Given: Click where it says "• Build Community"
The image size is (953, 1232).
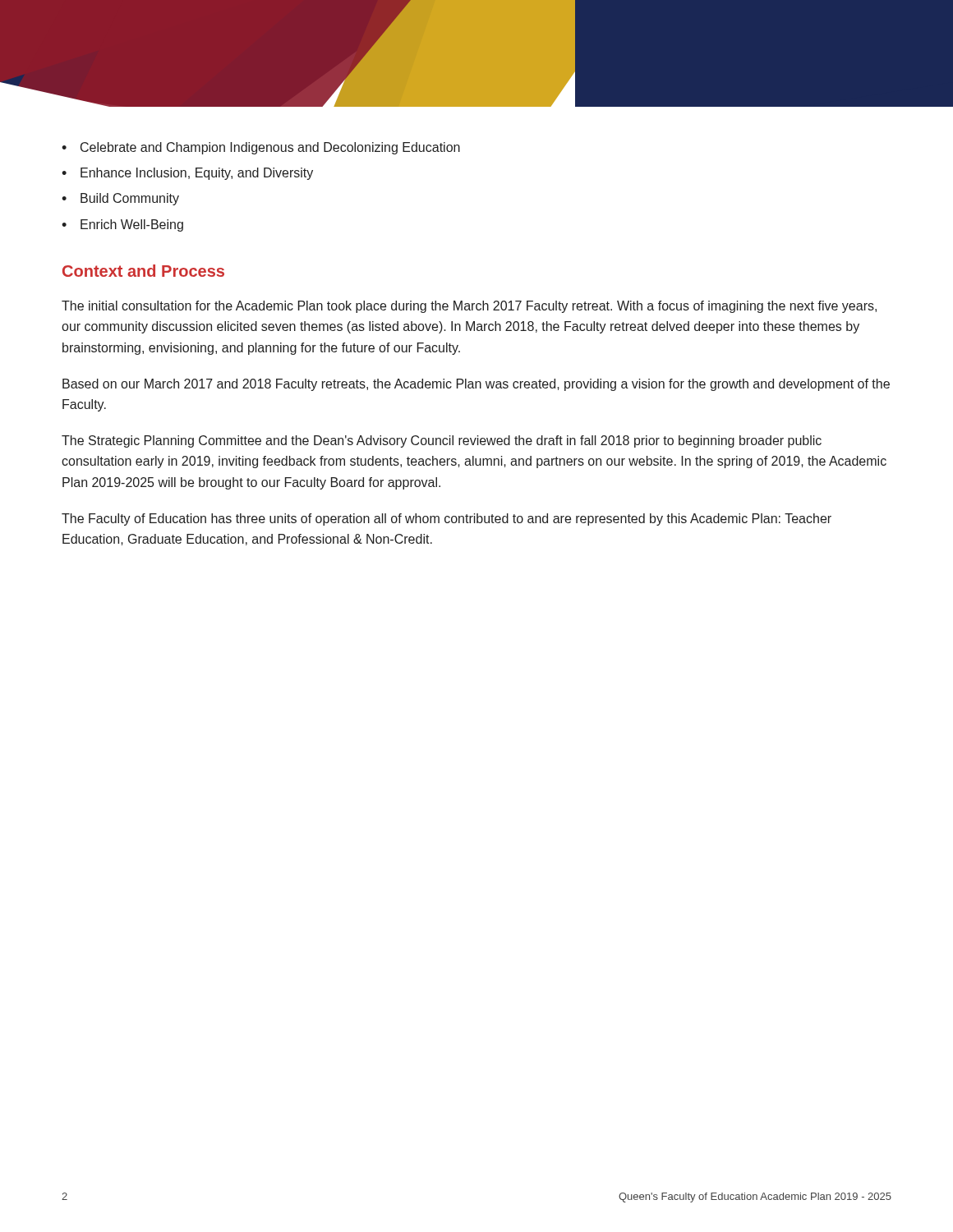Looking at the screenshot, I should click(x=120, y=200).
